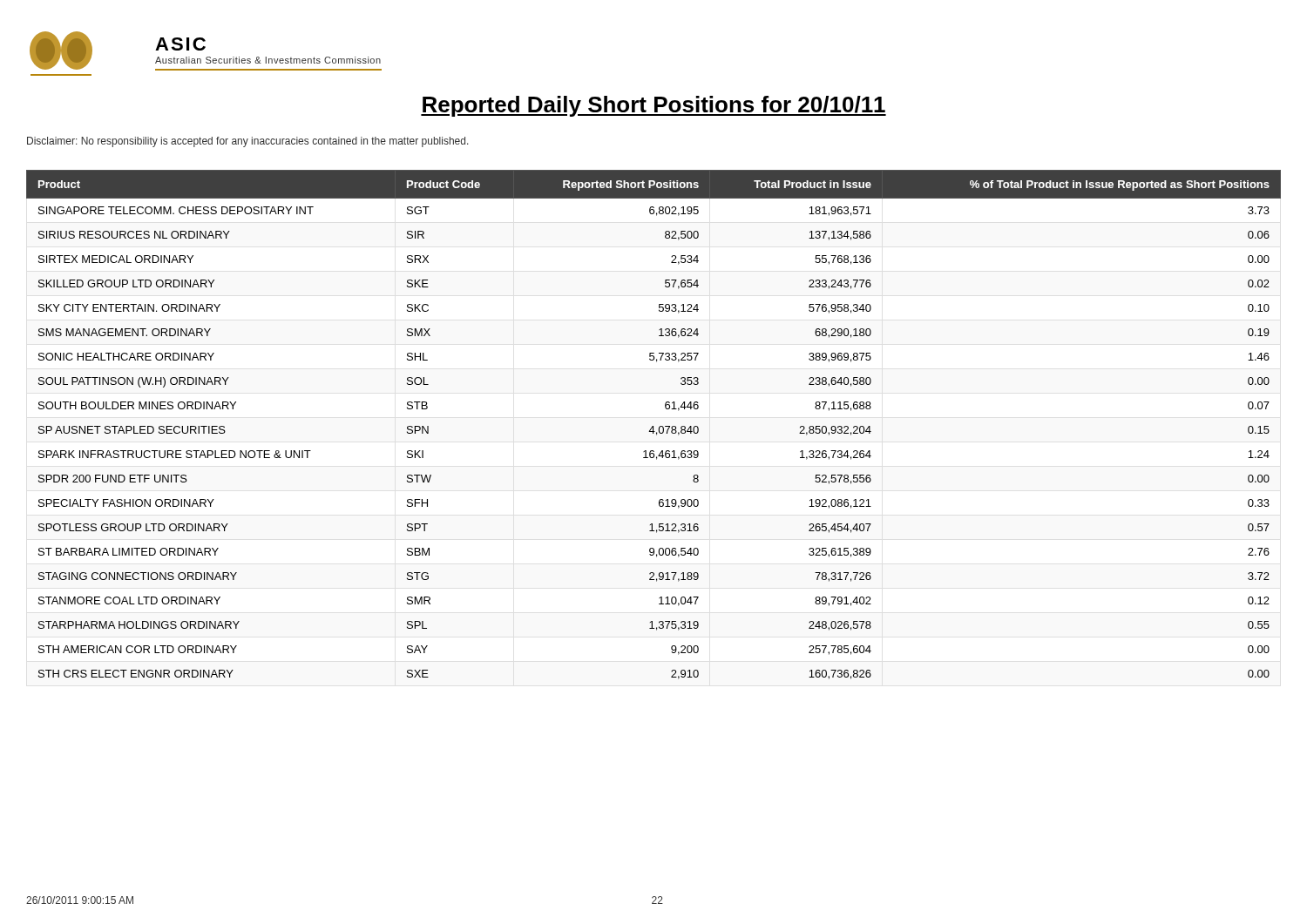Viewport: 1307px width, 924px height.
Task: Locate the text block containing "Disclaimer: No responsibility is accepted"
Action: click(x=248, y=141)
